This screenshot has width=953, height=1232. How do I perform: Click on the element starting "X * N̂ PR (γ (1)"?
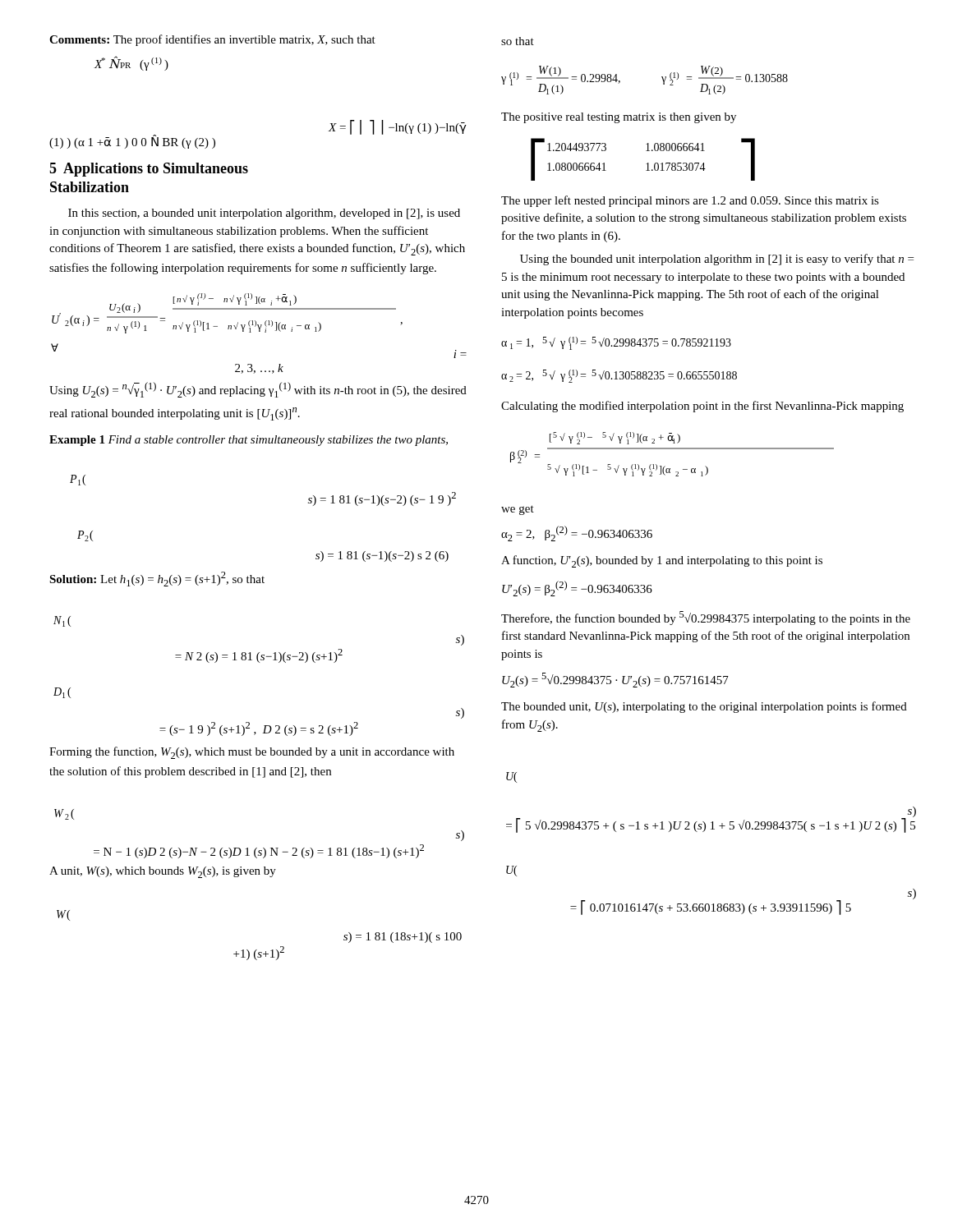click(131, 63)
